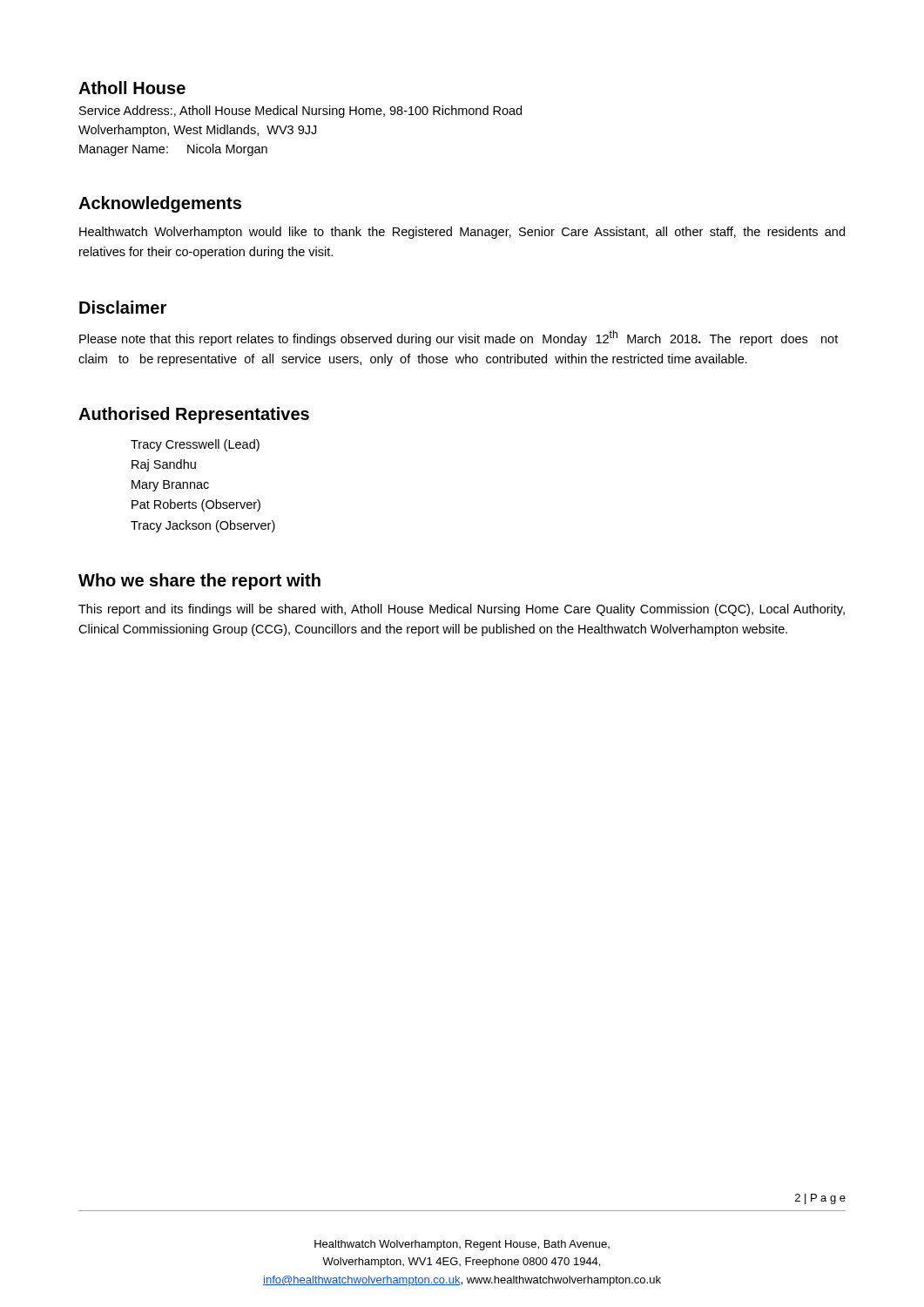Click on the list item with the text "Tracy Jackson (Observer)"

(203, 526)
